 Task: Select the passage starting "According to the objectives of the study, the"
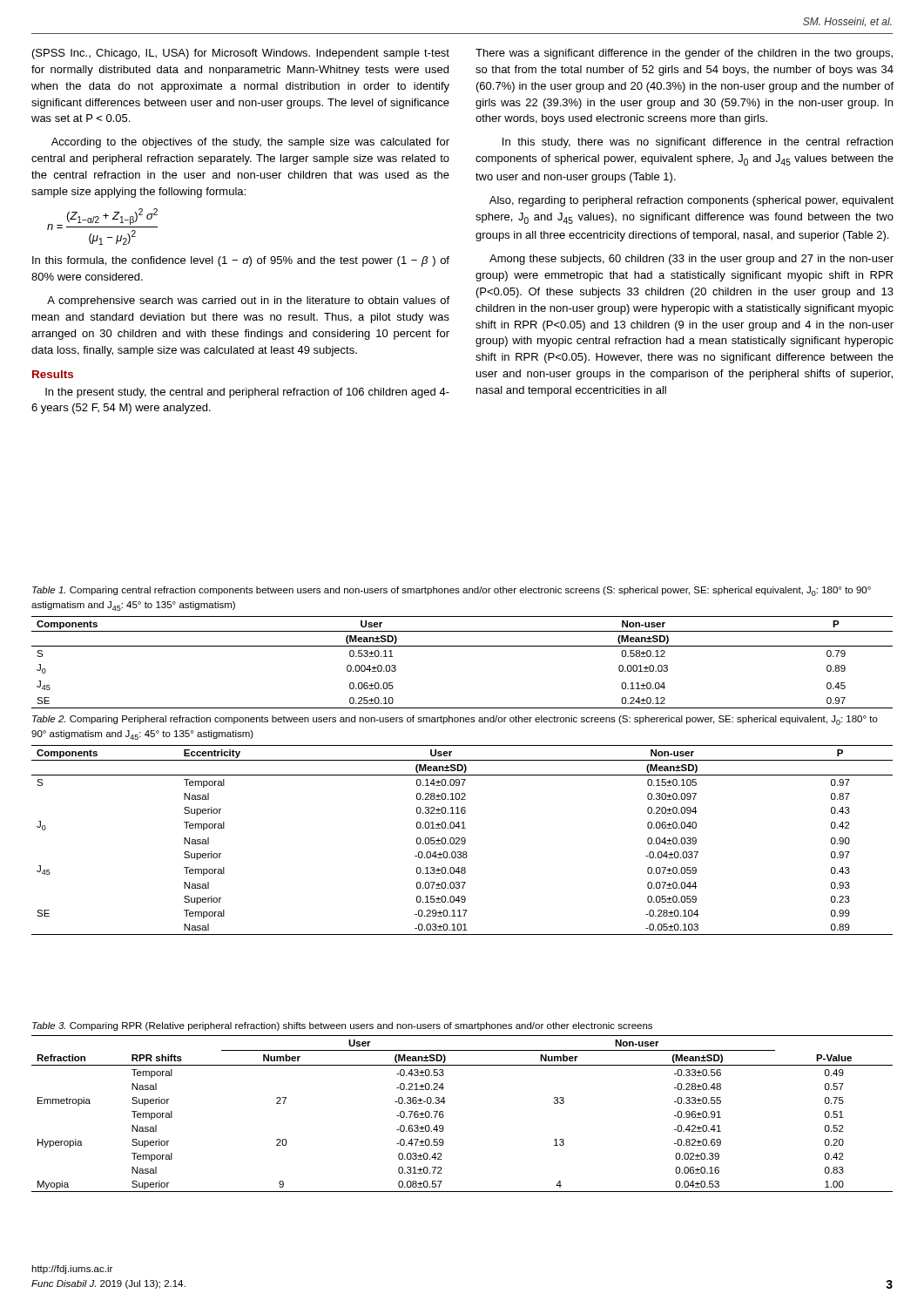240,166
